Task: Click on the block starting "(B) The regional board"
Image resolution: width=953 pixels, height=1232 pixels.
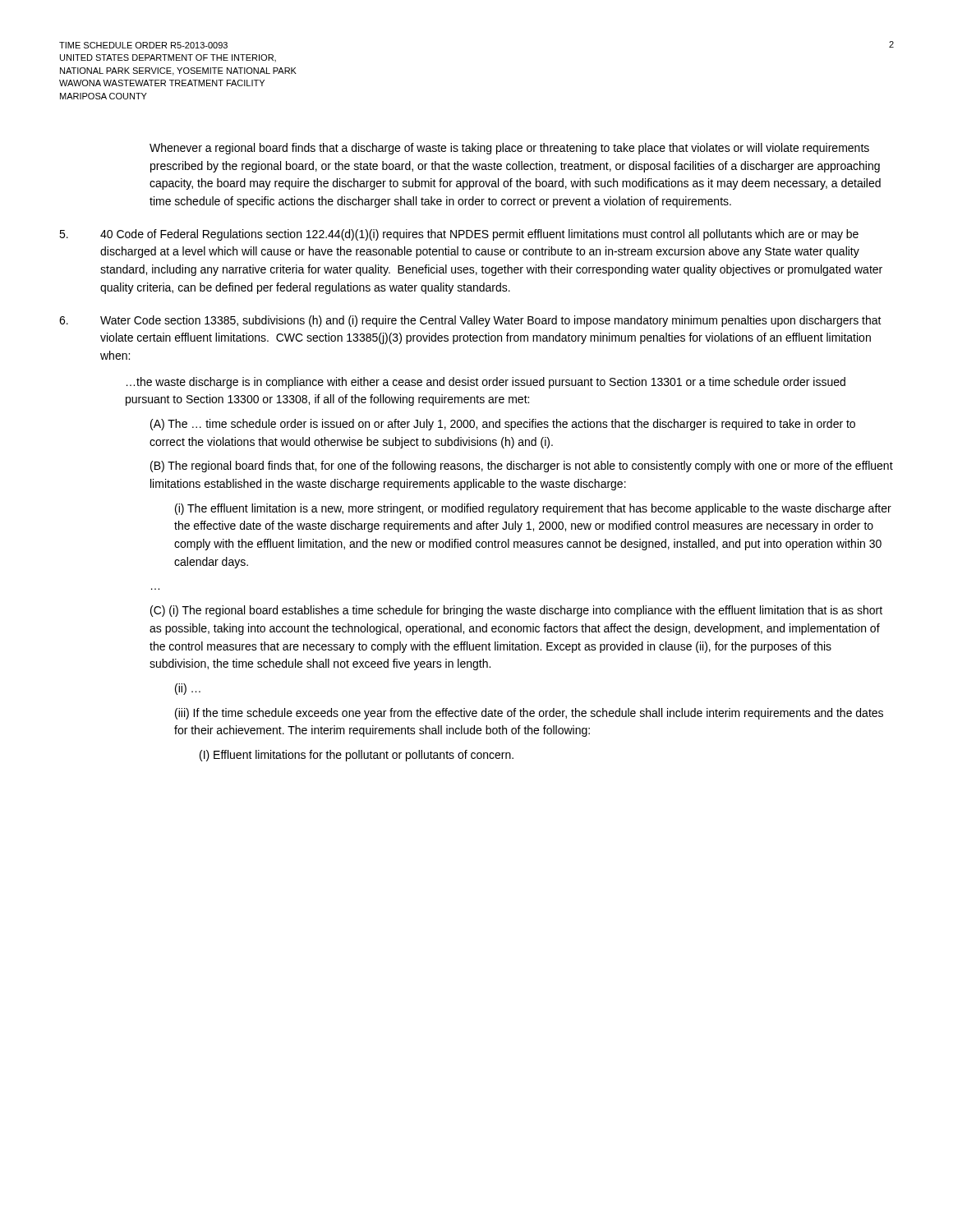Action: tap(521, 475)
